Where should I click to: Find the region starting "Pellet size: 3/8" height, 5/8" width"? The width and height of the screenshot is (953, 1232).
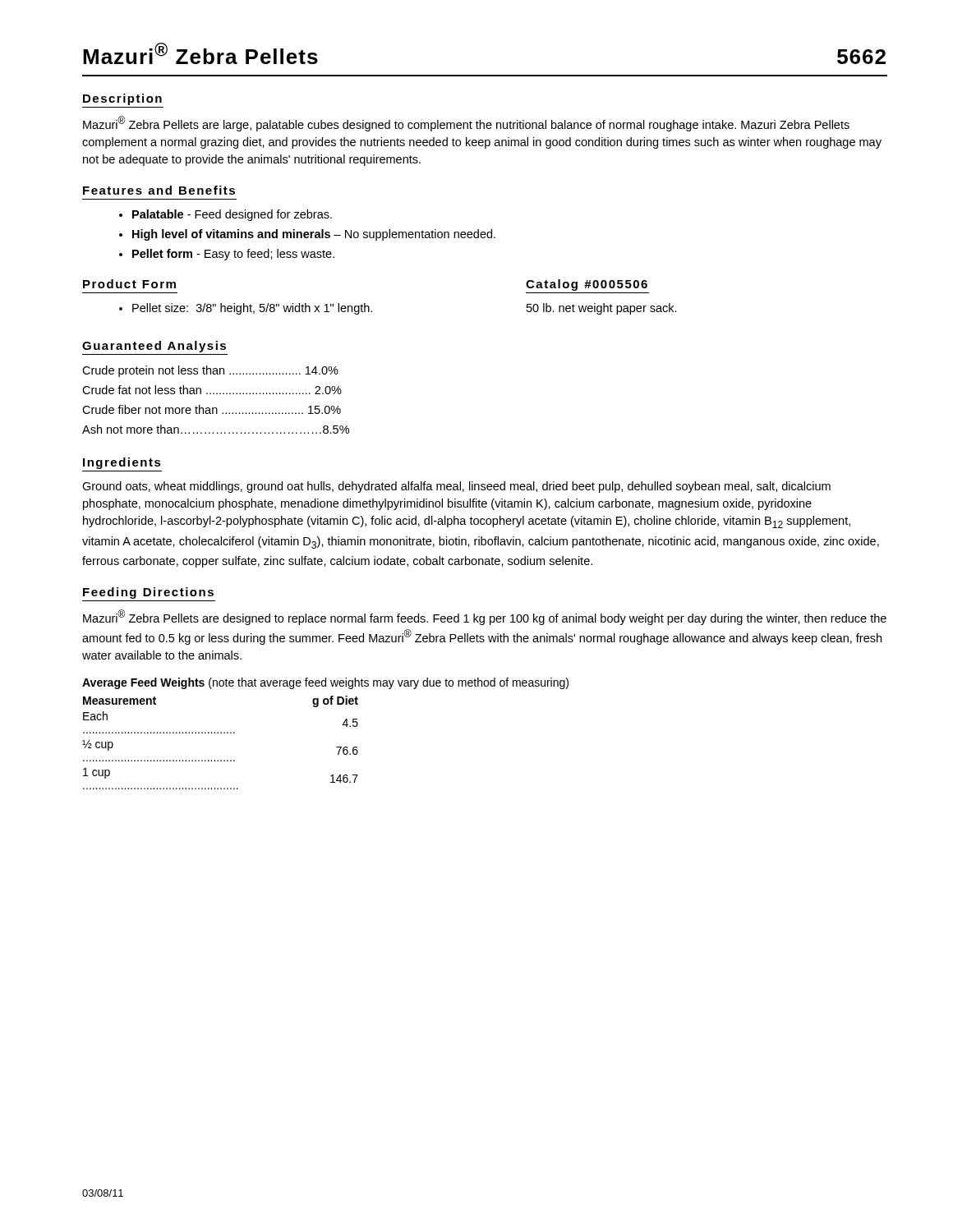tap(252, 308)
